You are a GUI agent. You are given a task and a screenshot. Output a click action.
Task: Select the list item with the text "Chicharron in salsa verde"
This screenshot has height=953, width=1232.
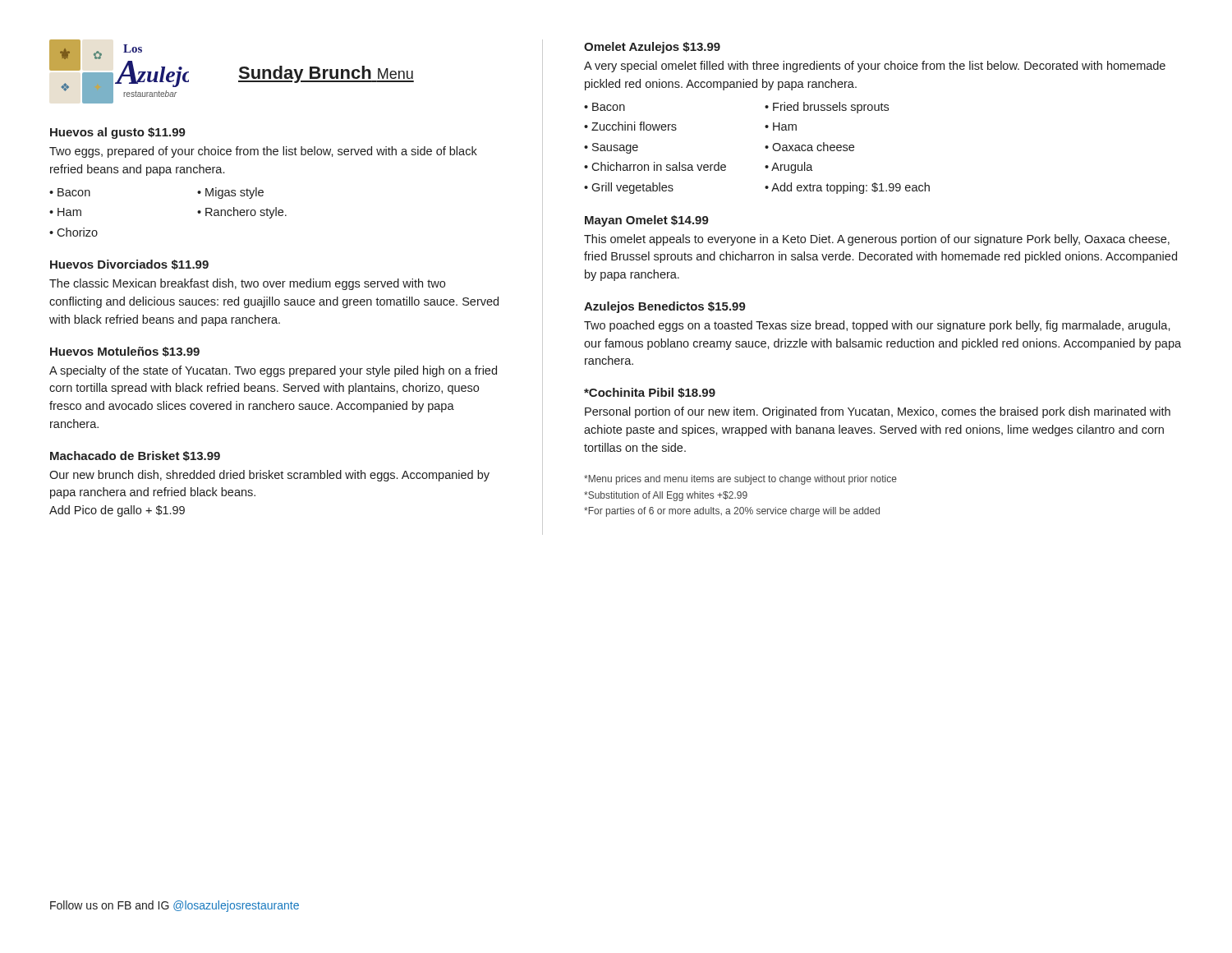(x=659, y=167)
